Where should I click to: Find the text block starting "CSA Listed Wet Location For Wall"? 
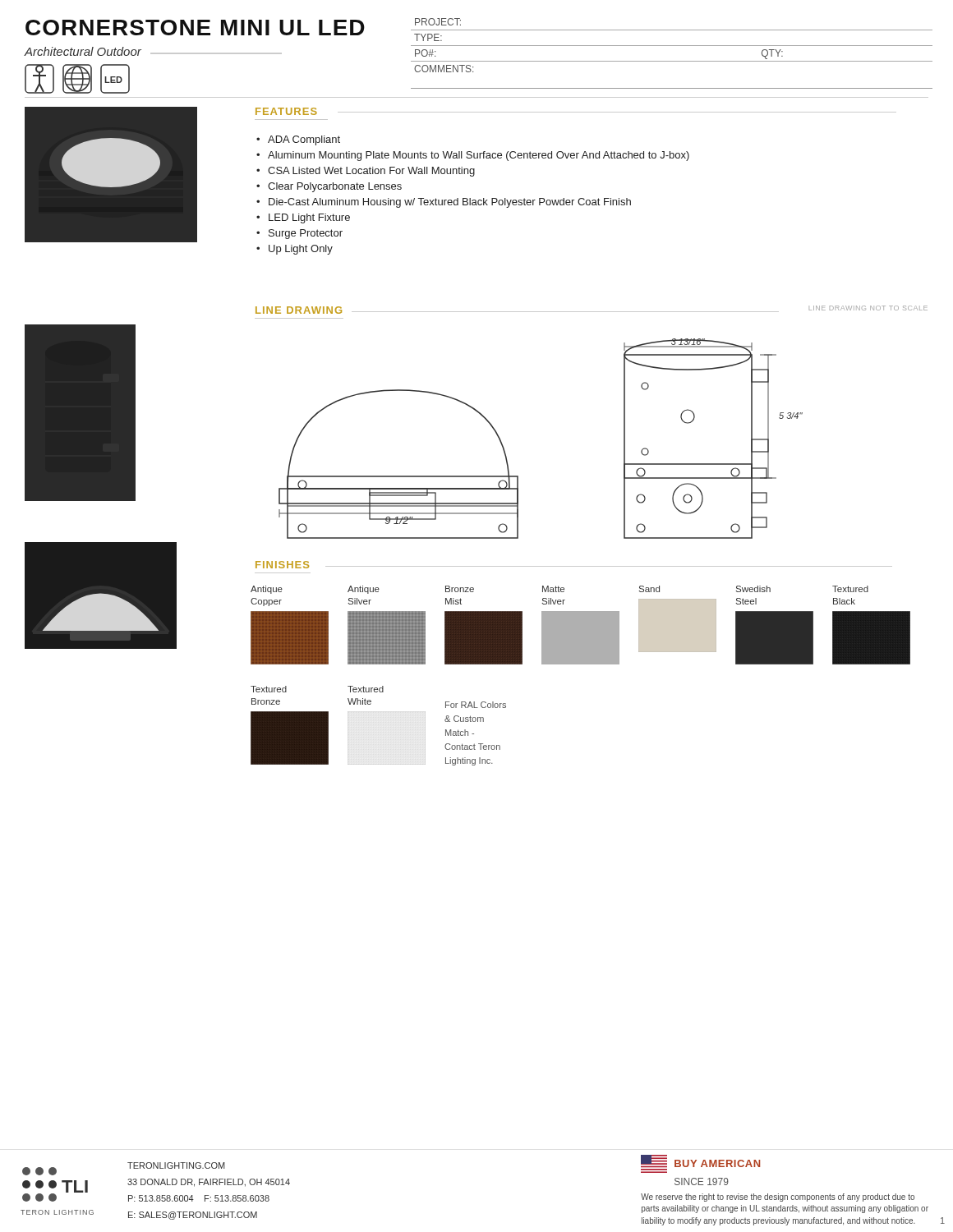[x=371, y=170]
